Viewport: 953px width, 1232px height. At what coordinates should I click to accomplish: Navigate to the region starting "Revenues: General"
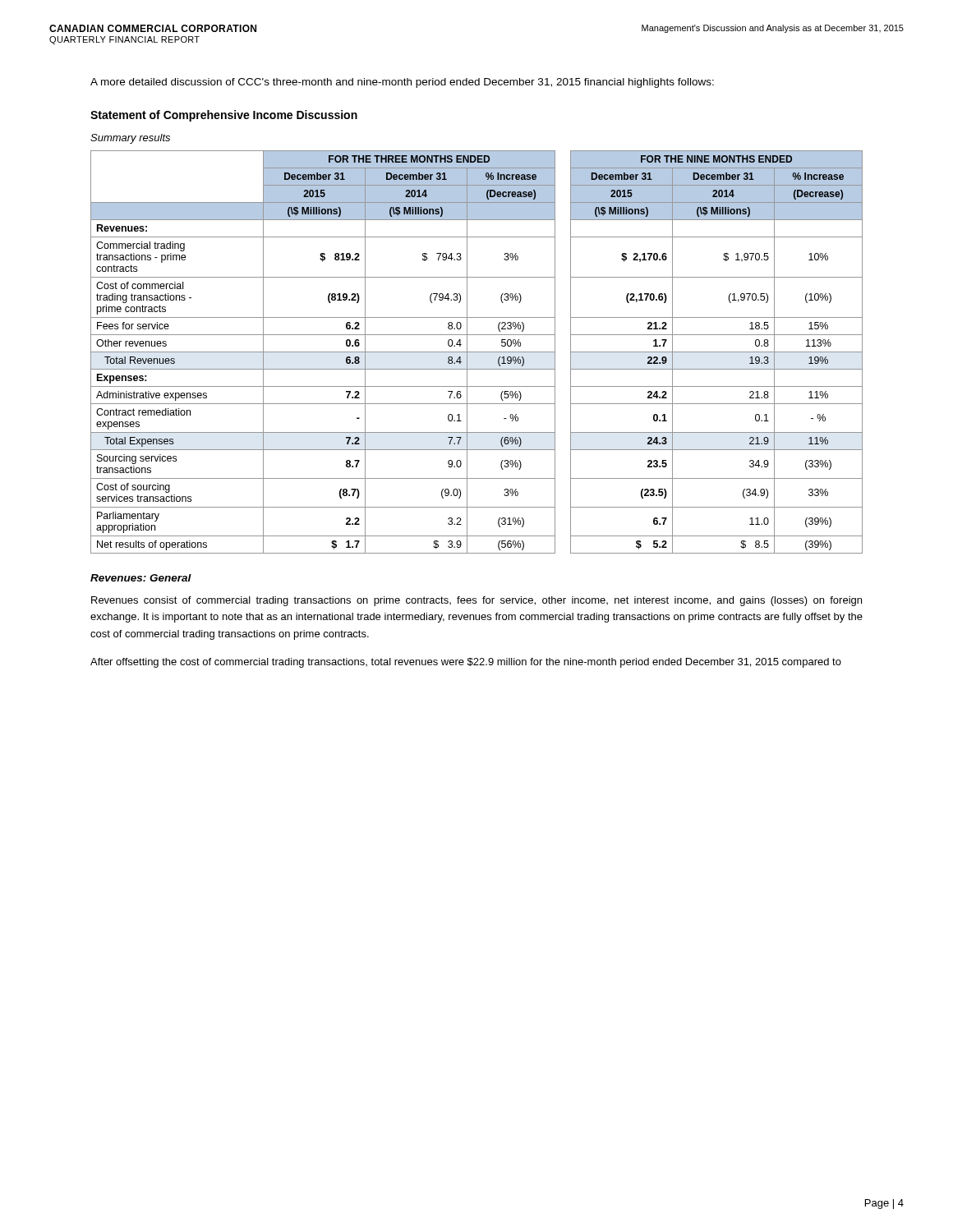(x=141, y=578)
